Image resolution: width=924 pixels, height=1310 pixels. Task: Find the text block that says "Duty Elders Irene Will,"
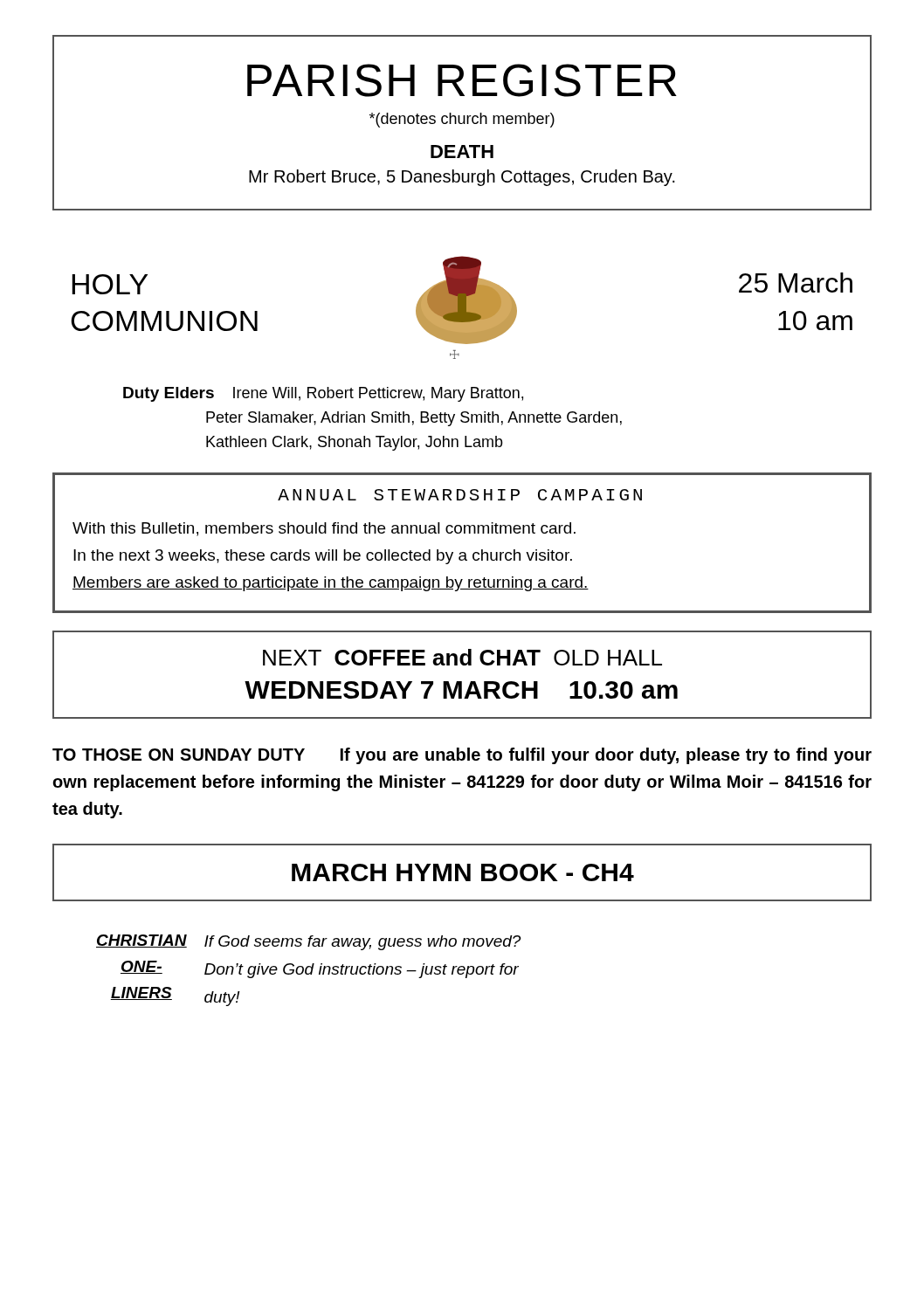click(373, 417)
